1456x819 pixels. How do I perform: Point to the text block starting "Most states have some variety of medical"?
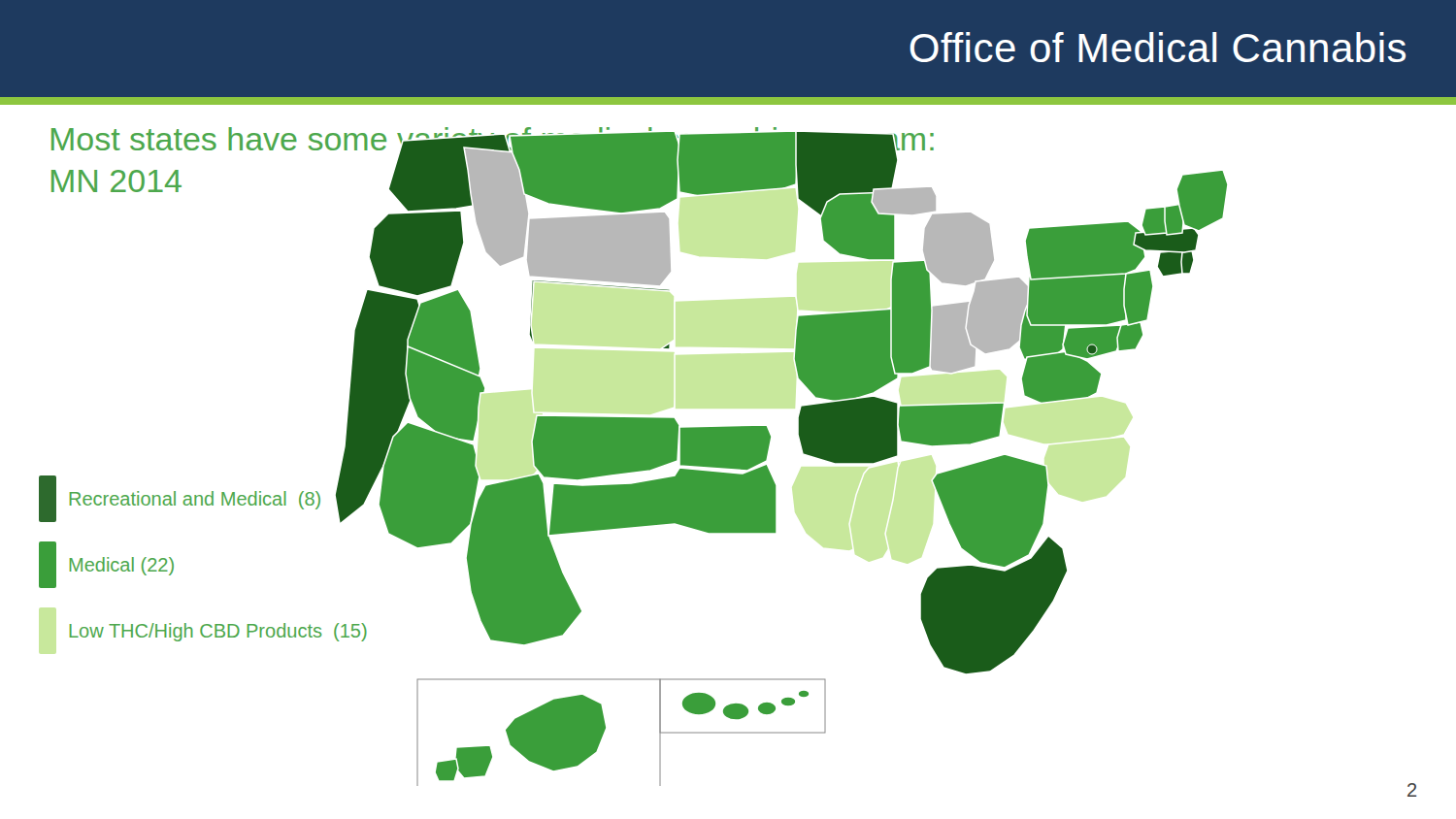coord(492,159)
